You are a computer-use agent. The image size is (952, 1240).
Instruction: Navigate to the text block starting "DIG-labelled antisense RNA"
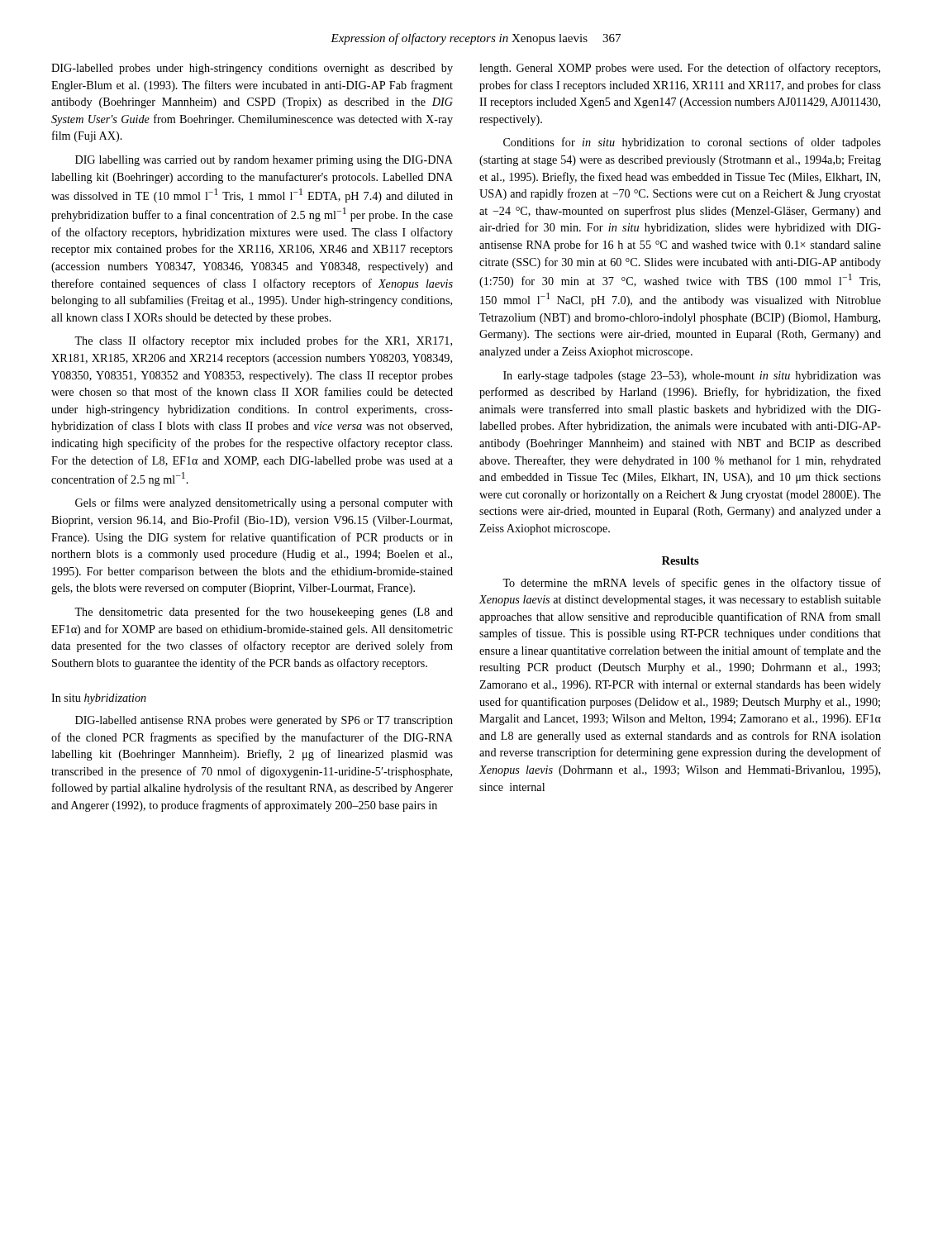[252, 763]
